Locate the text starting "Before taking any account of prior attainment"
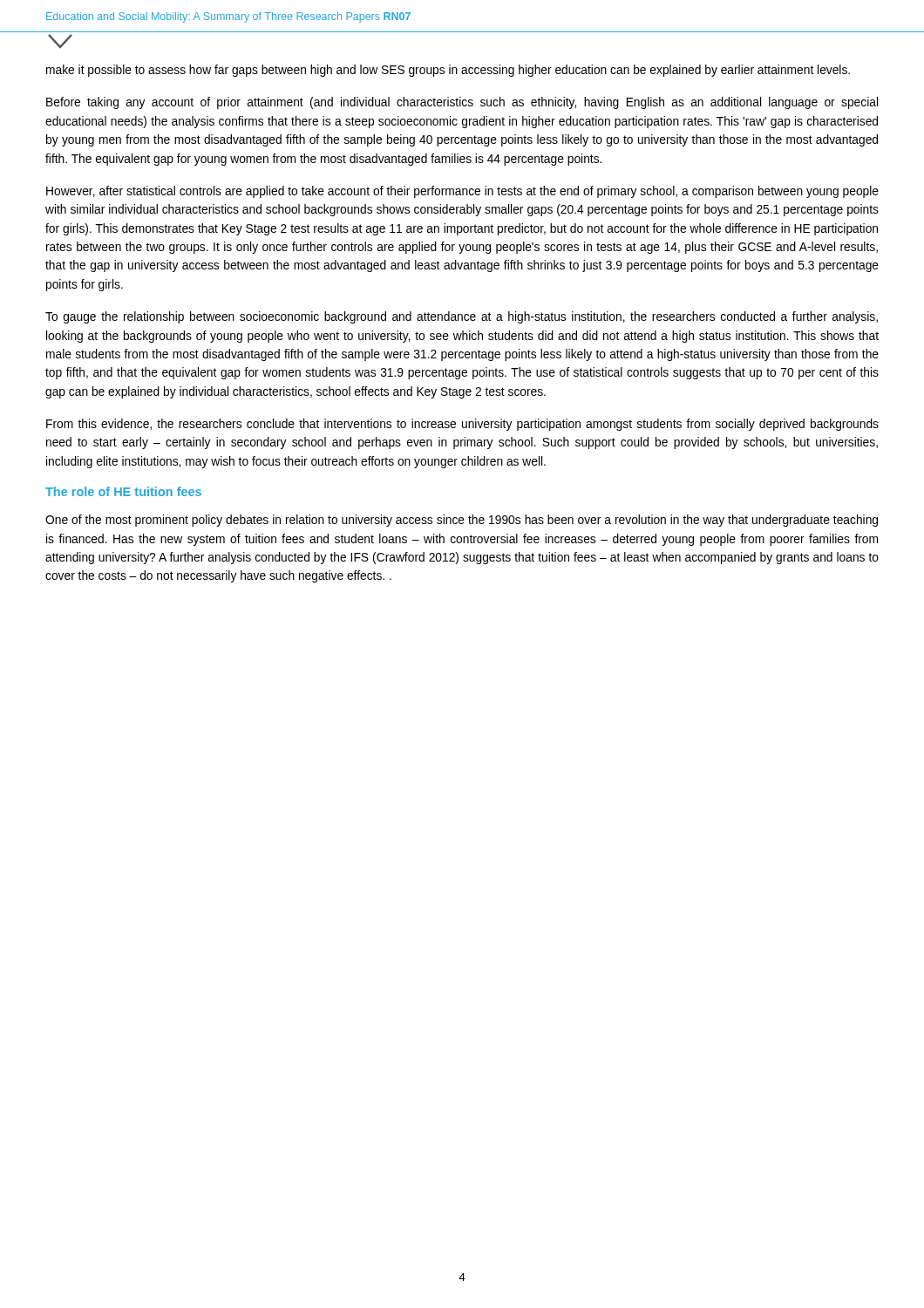This screenshot has width=924, height=1308. tap(462, 131)
